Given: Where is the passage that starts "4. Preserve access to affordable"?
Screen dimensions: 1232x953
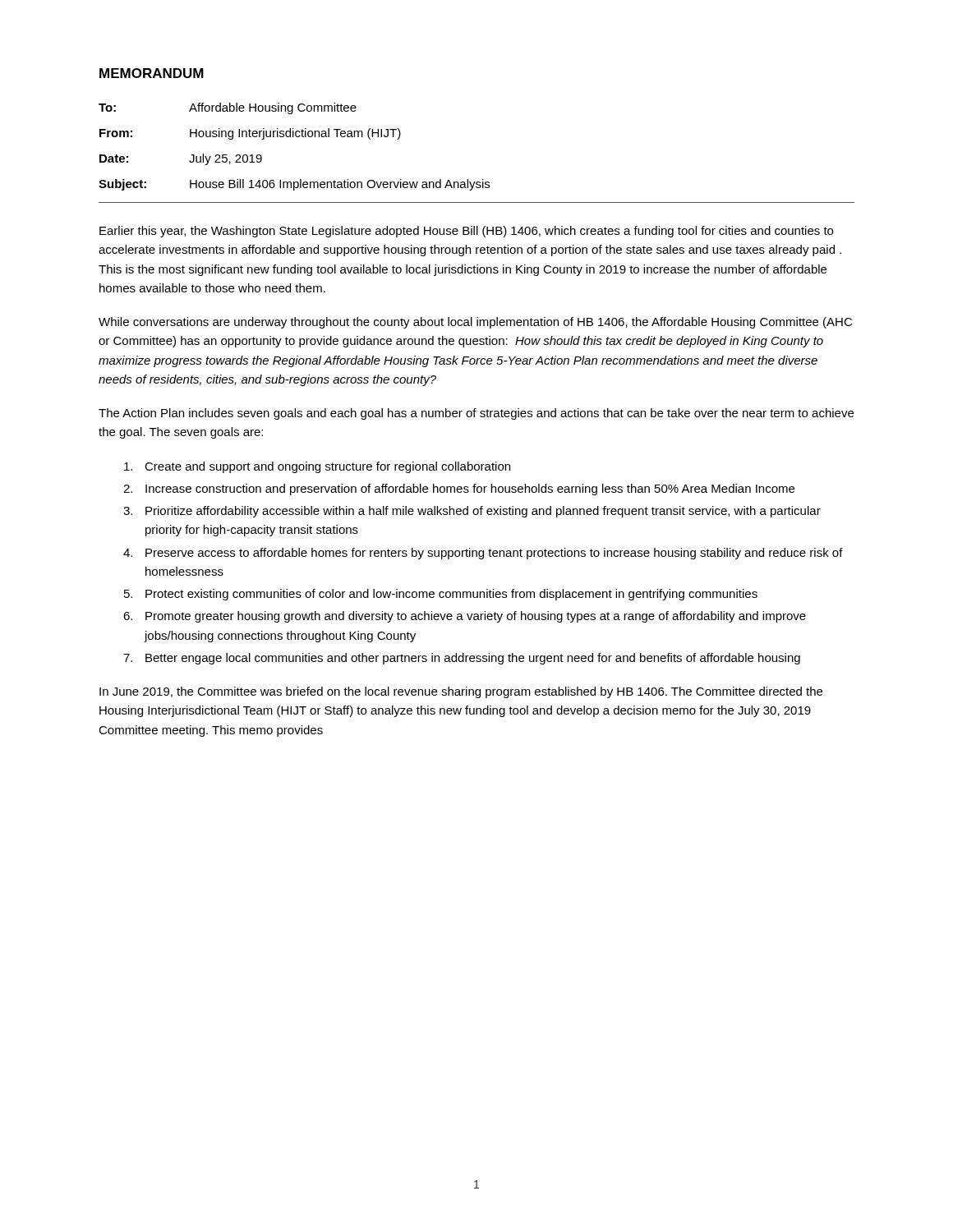Looking at the screenshot, I should 489,562.
